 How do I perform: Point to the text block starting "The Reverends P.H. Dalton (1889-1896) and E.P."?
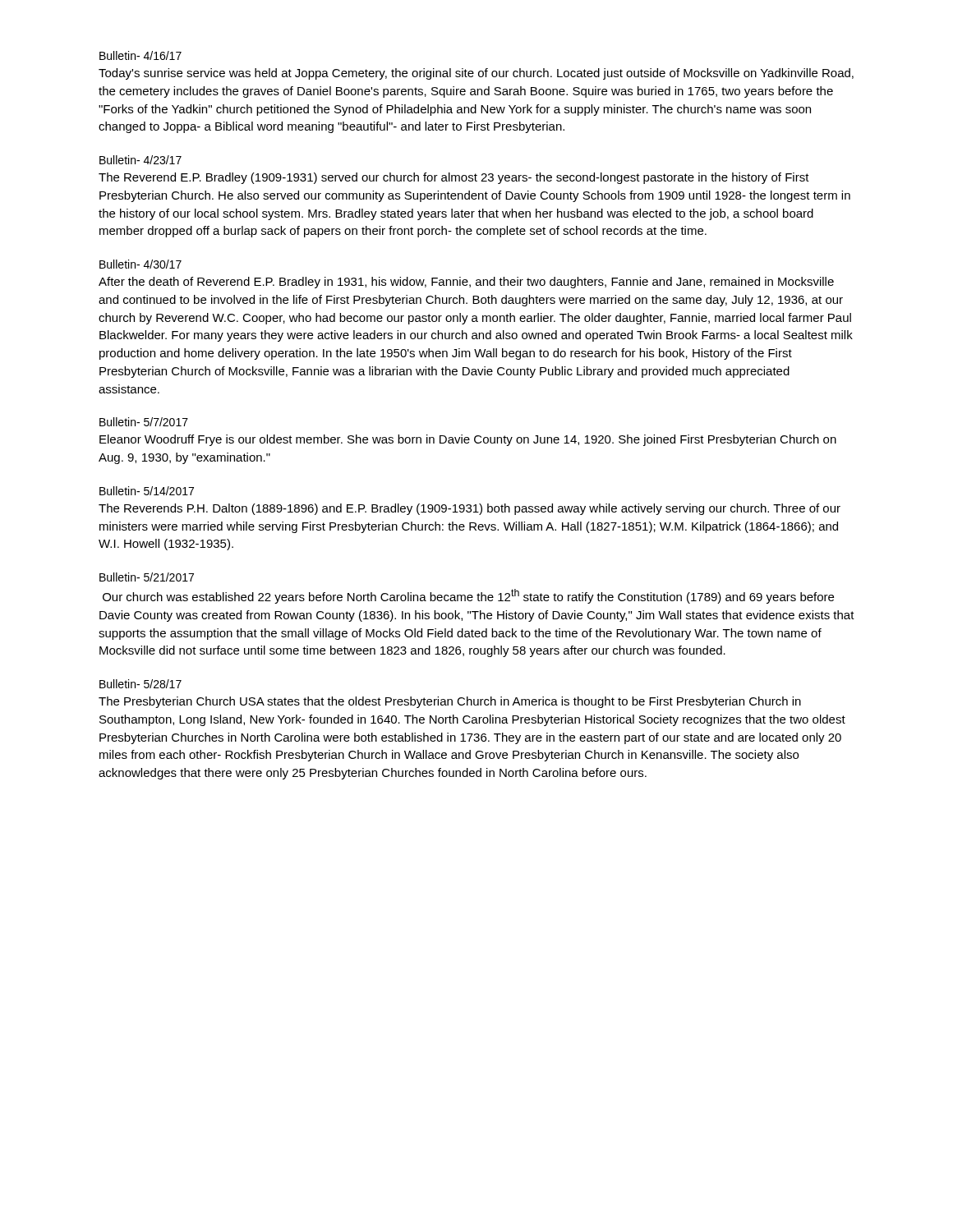pos(469,526)
